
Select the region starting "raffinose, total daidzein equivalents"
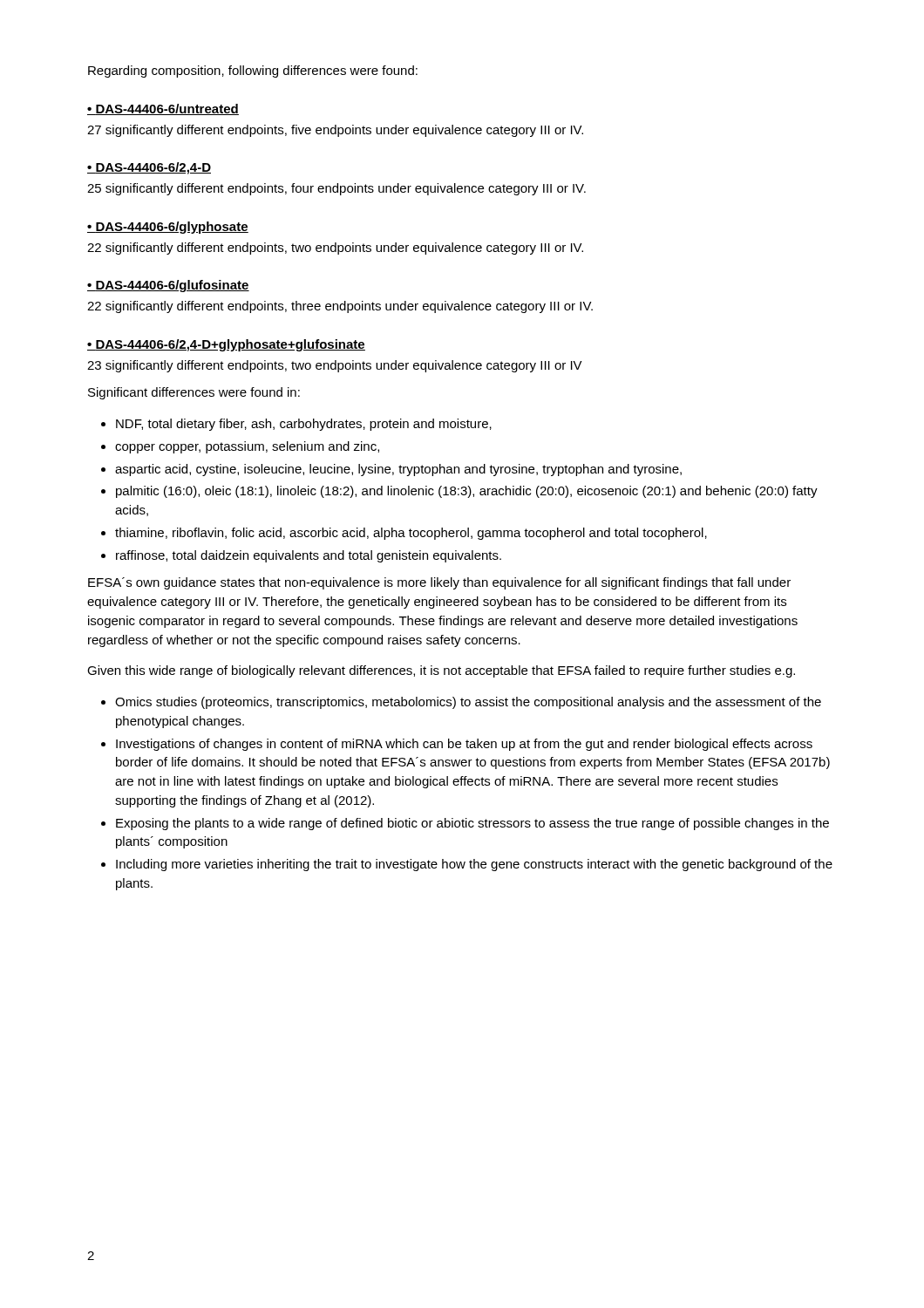click(x=309, y=555)
